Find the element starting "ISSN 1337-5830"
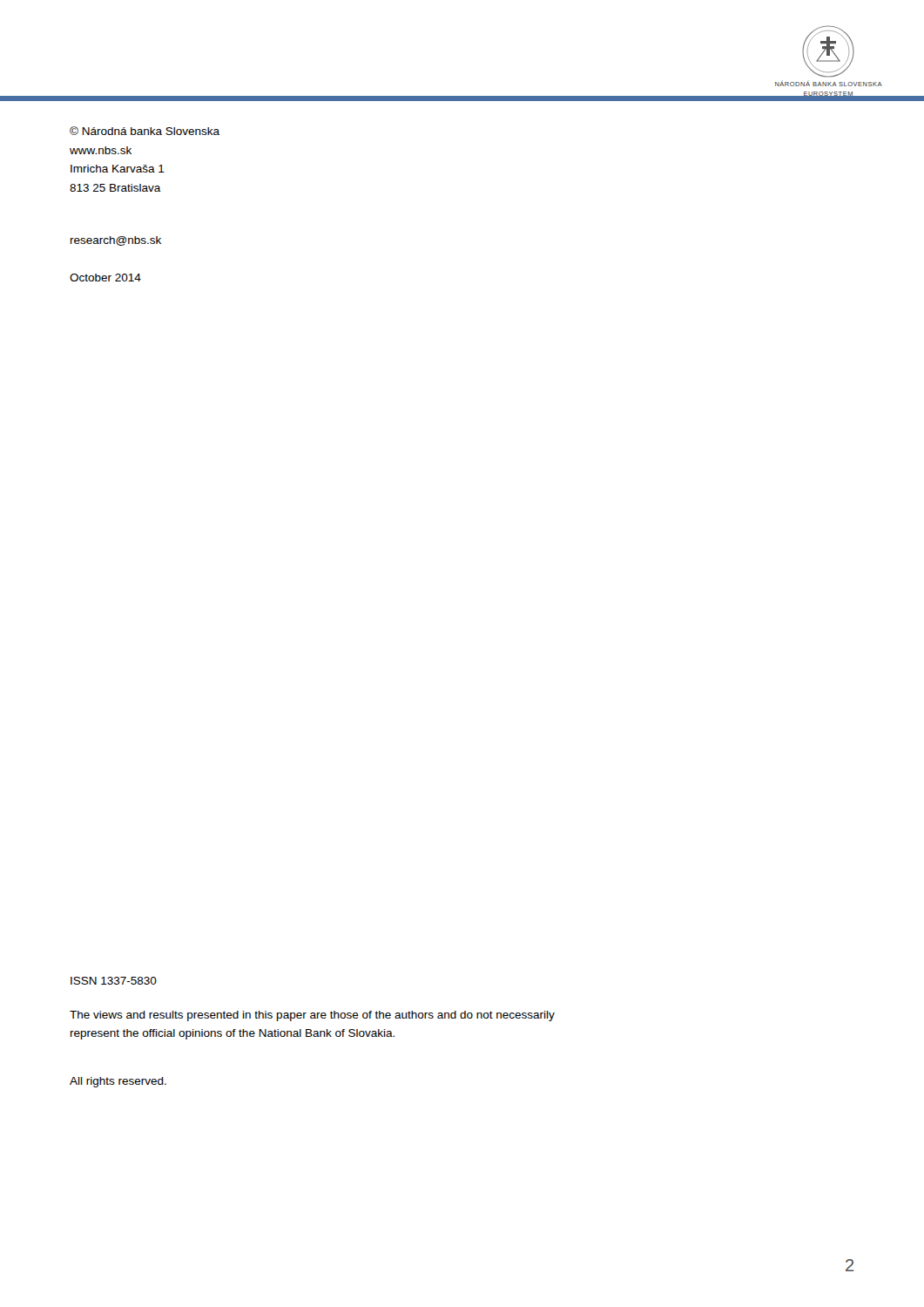924x1307 pixels. coord(113,981)
